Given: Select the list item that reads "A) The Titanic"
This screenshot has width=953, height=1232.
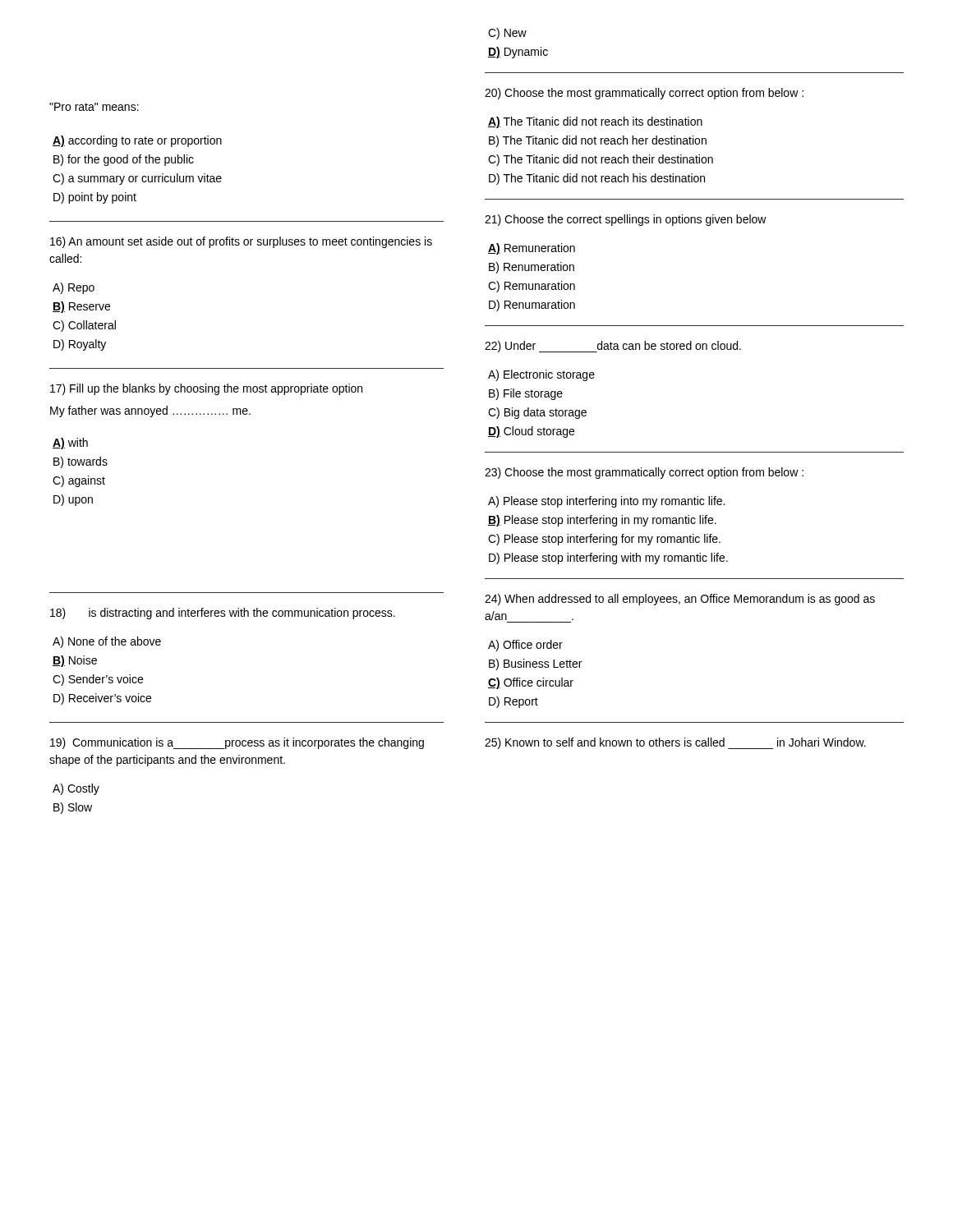Looking at the screenshot, I should pos(595,122).
